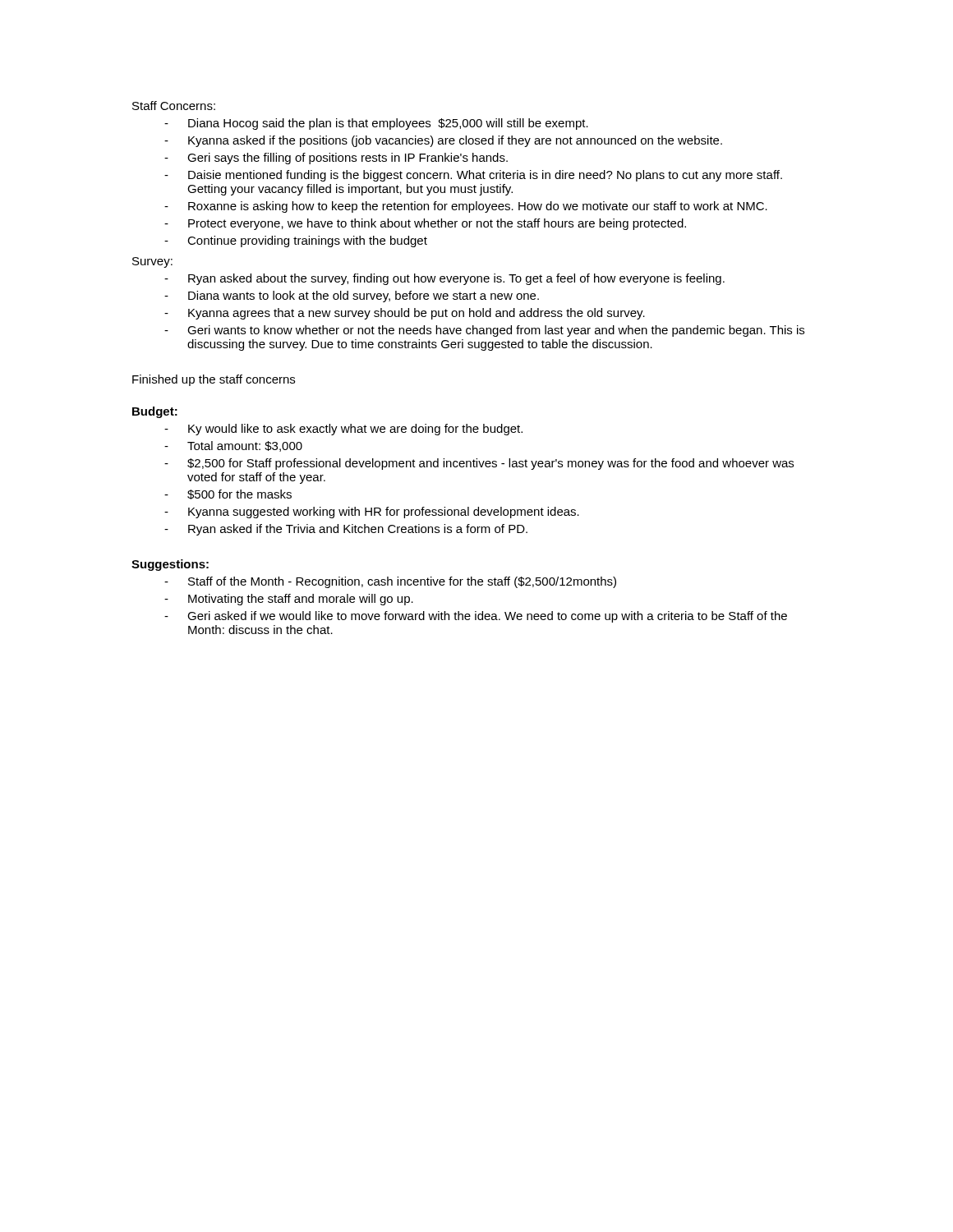Point to the block beginning "-Kyanna asked if the"
Viewport: 953px width, 1232px height.
click(493, 140)
